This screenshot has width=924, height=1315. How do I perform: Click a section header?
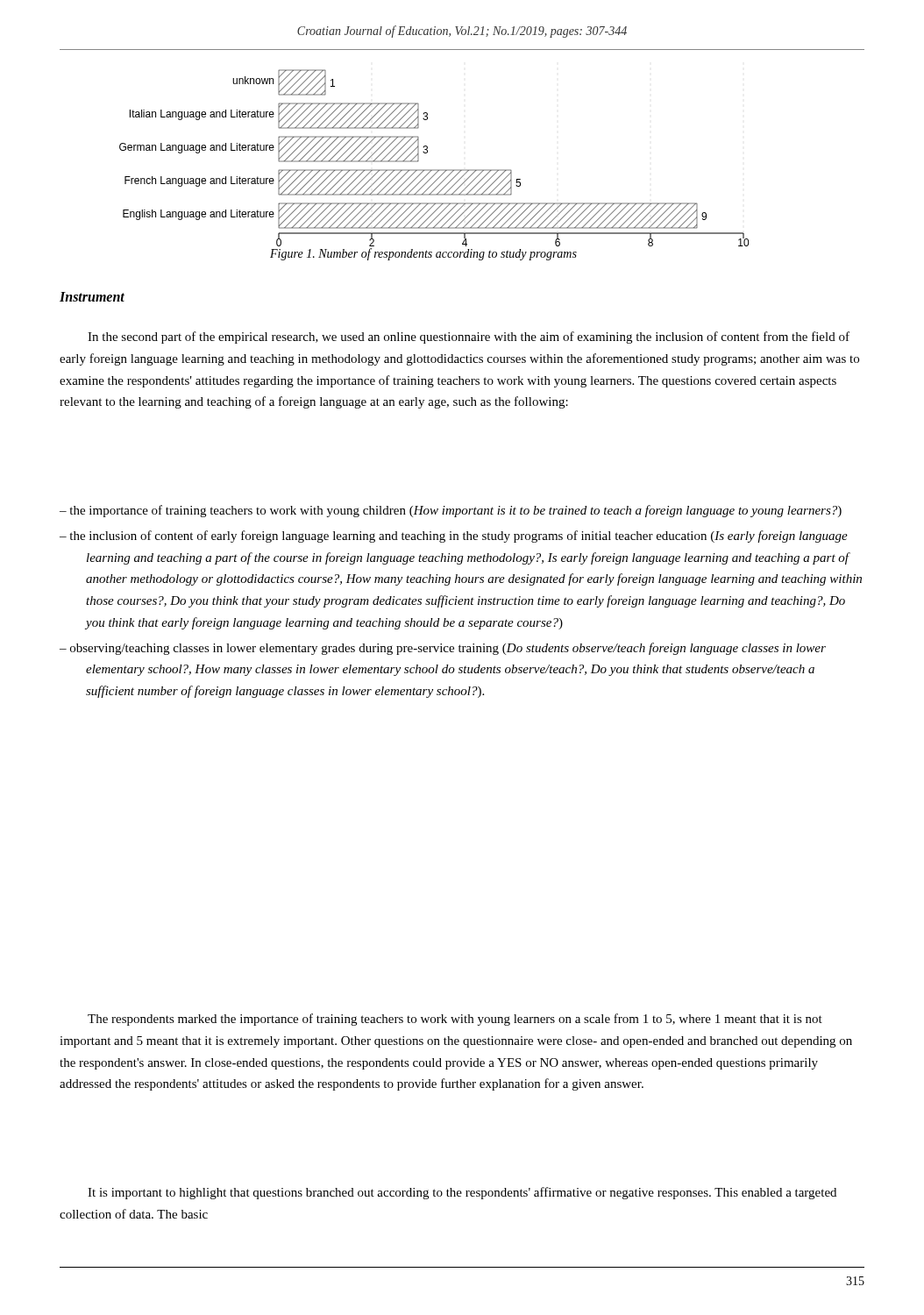coord(92,297)
